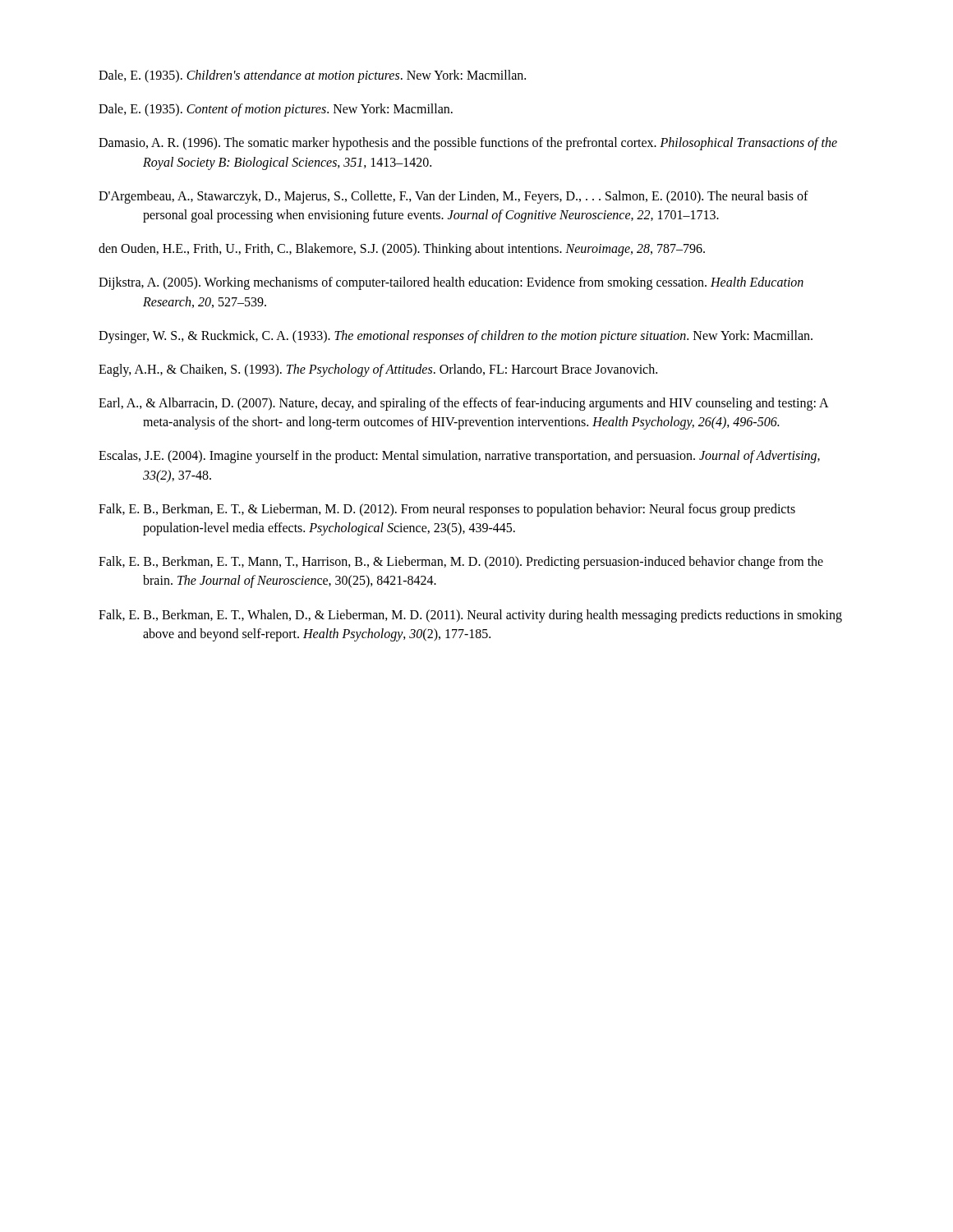
Task: Locate the list item that says "Damasio, A. R. (1996). The"
Action: click(468, 152)
